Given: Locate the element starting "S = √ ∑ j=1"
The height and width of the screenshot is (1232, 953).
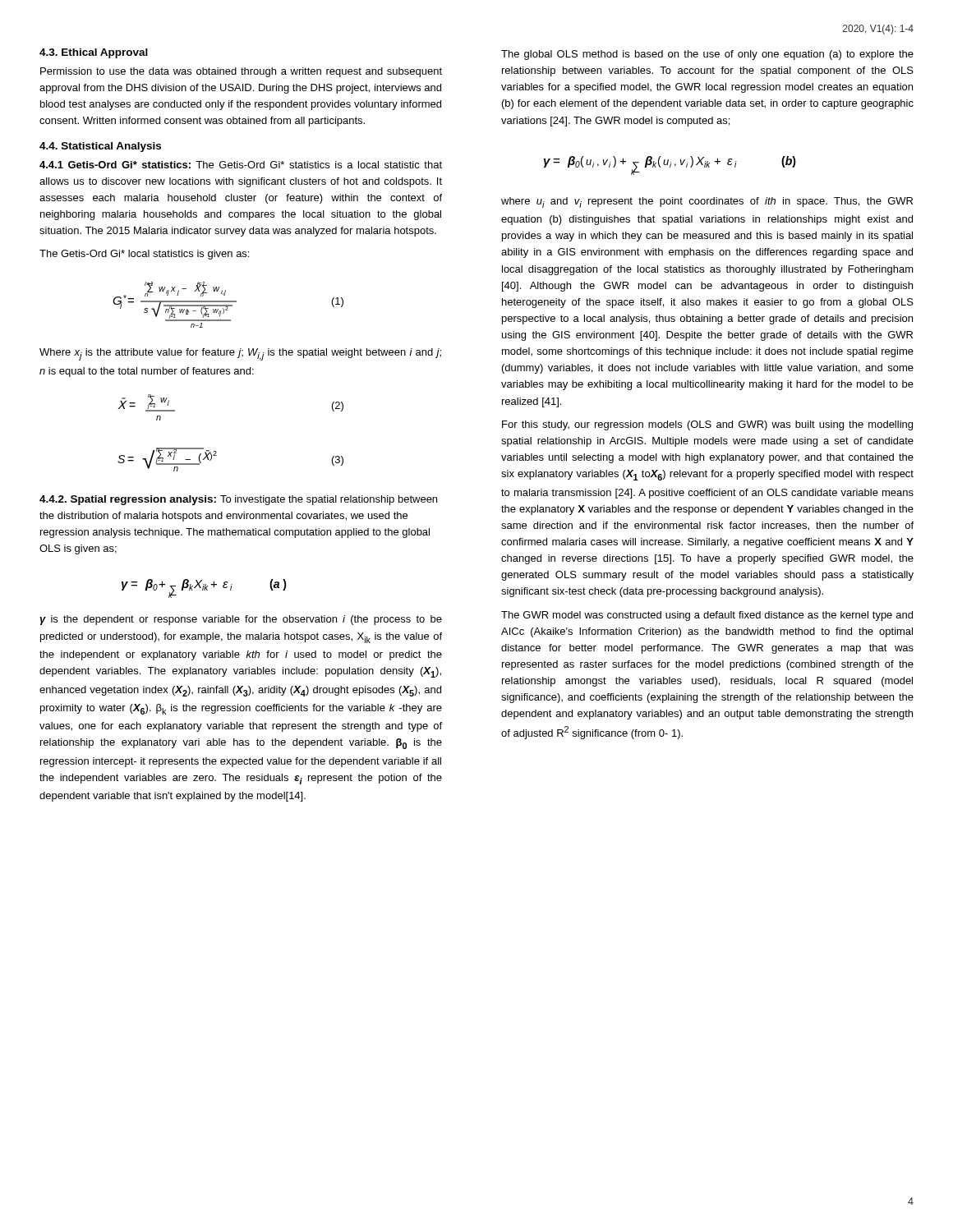Looking at the screenshot, I should pos(174,460).
